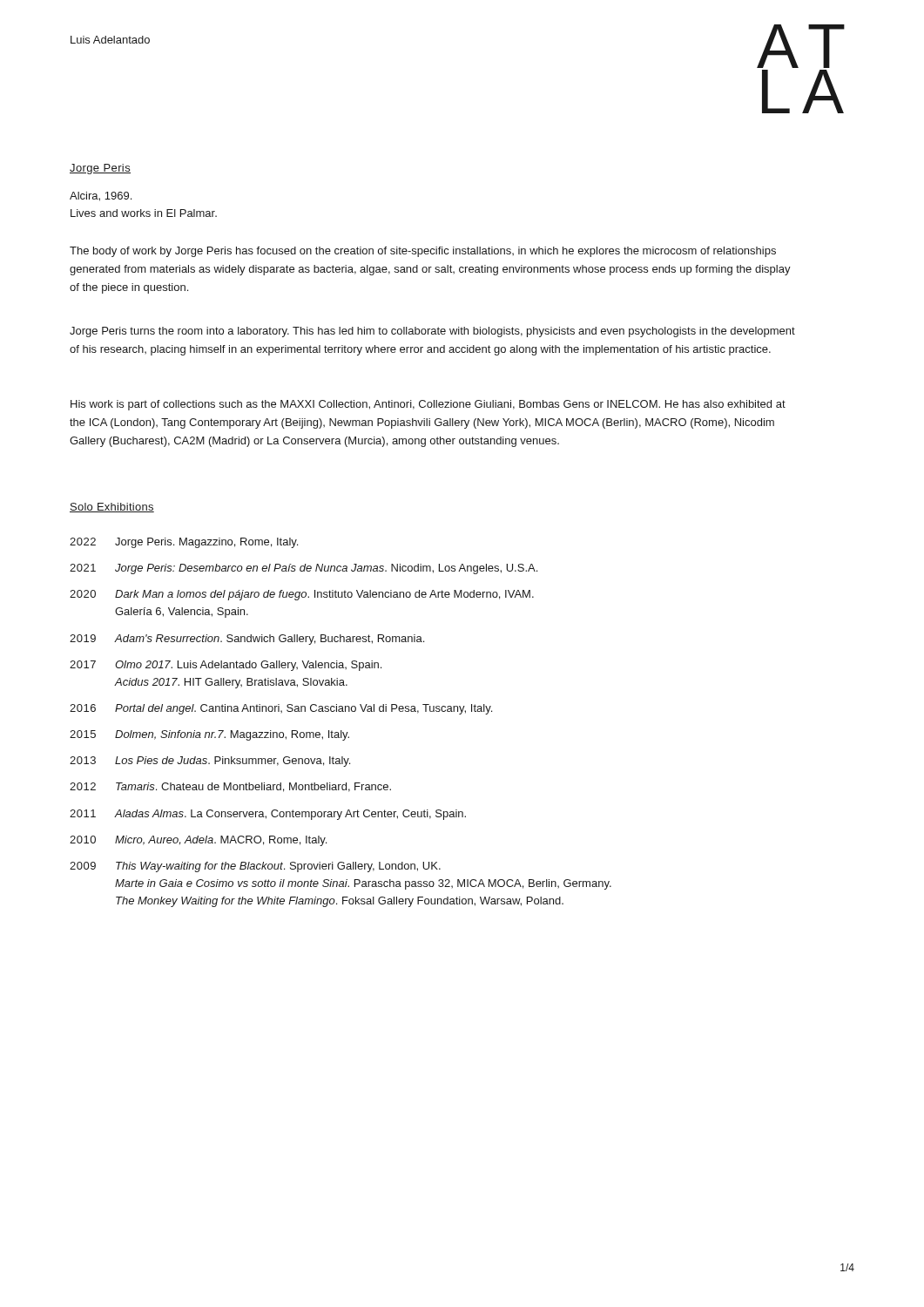The width and height of the screenshot is (924, 1307).
Task: Navigate to the text block starting "2019 Adam's Resurrection. Sandwich"
Action: point(247,638)
